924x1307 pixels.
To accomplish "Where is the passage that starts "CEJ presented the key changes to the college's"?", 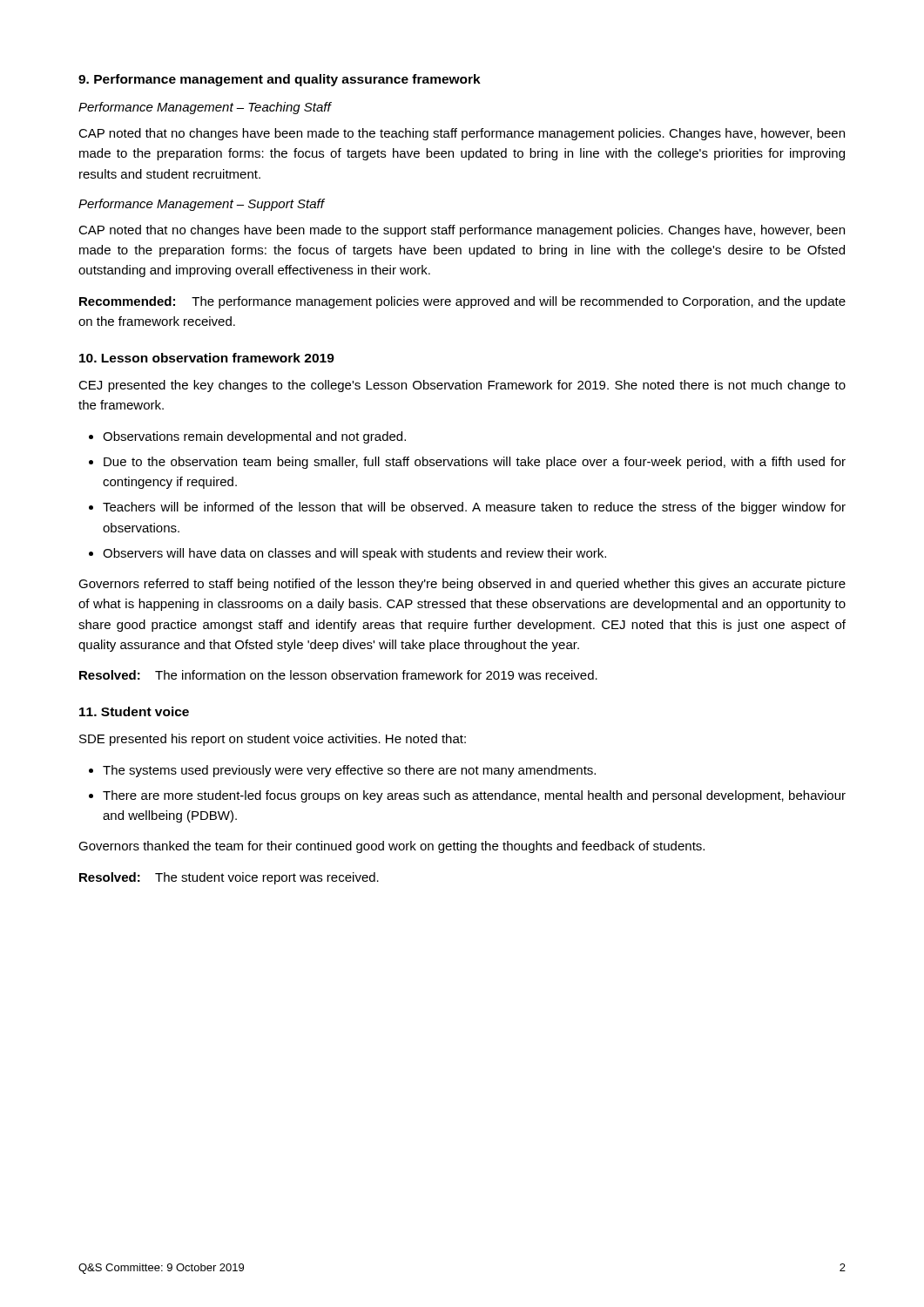I will click(x=462, y=395).
